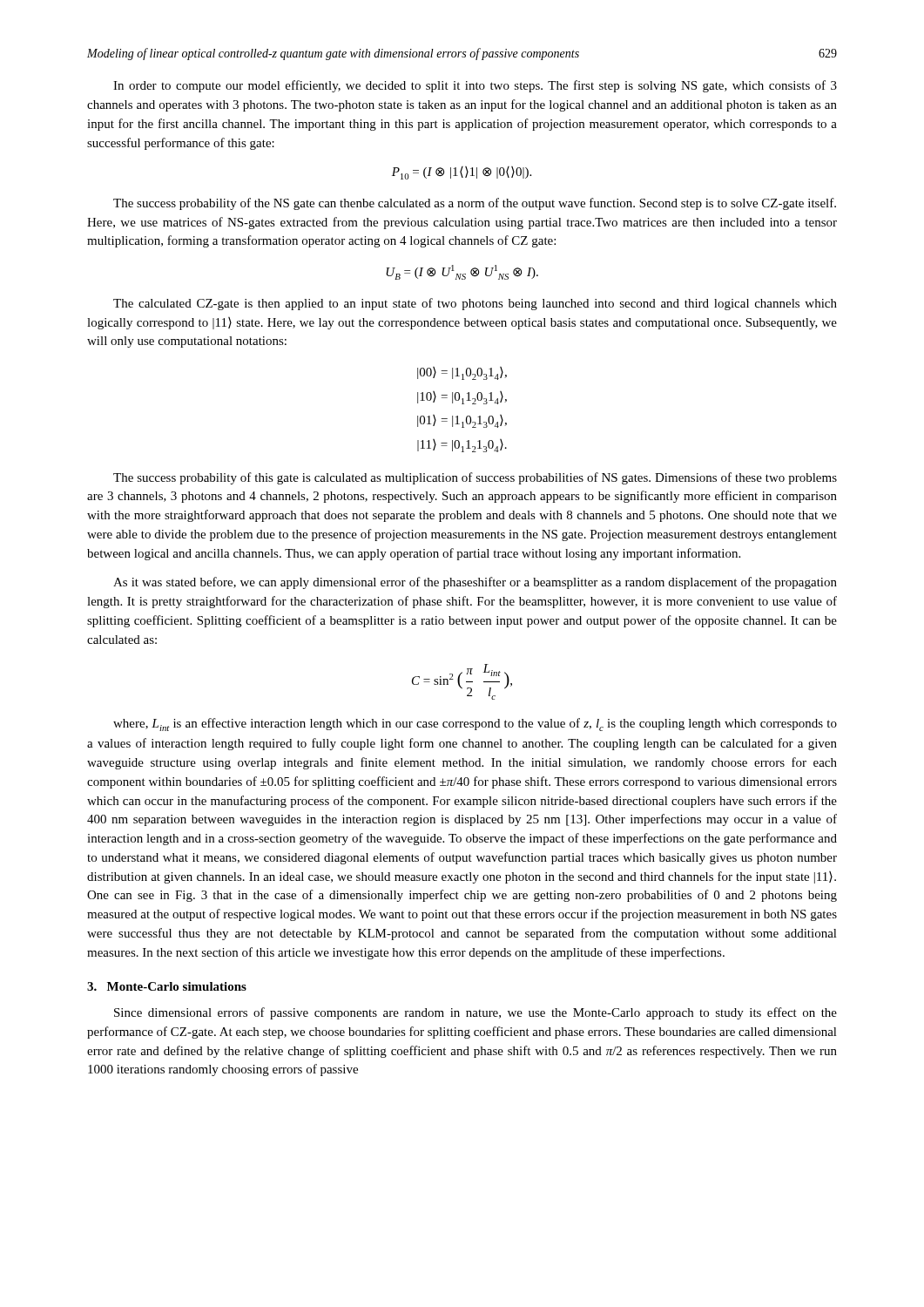The width and height of the screenshot is (924, 1307).
Task: Locate the text starting "UB = (I ⊗ U1NS"
Action: pyautogui.click(x=462, y=272)
